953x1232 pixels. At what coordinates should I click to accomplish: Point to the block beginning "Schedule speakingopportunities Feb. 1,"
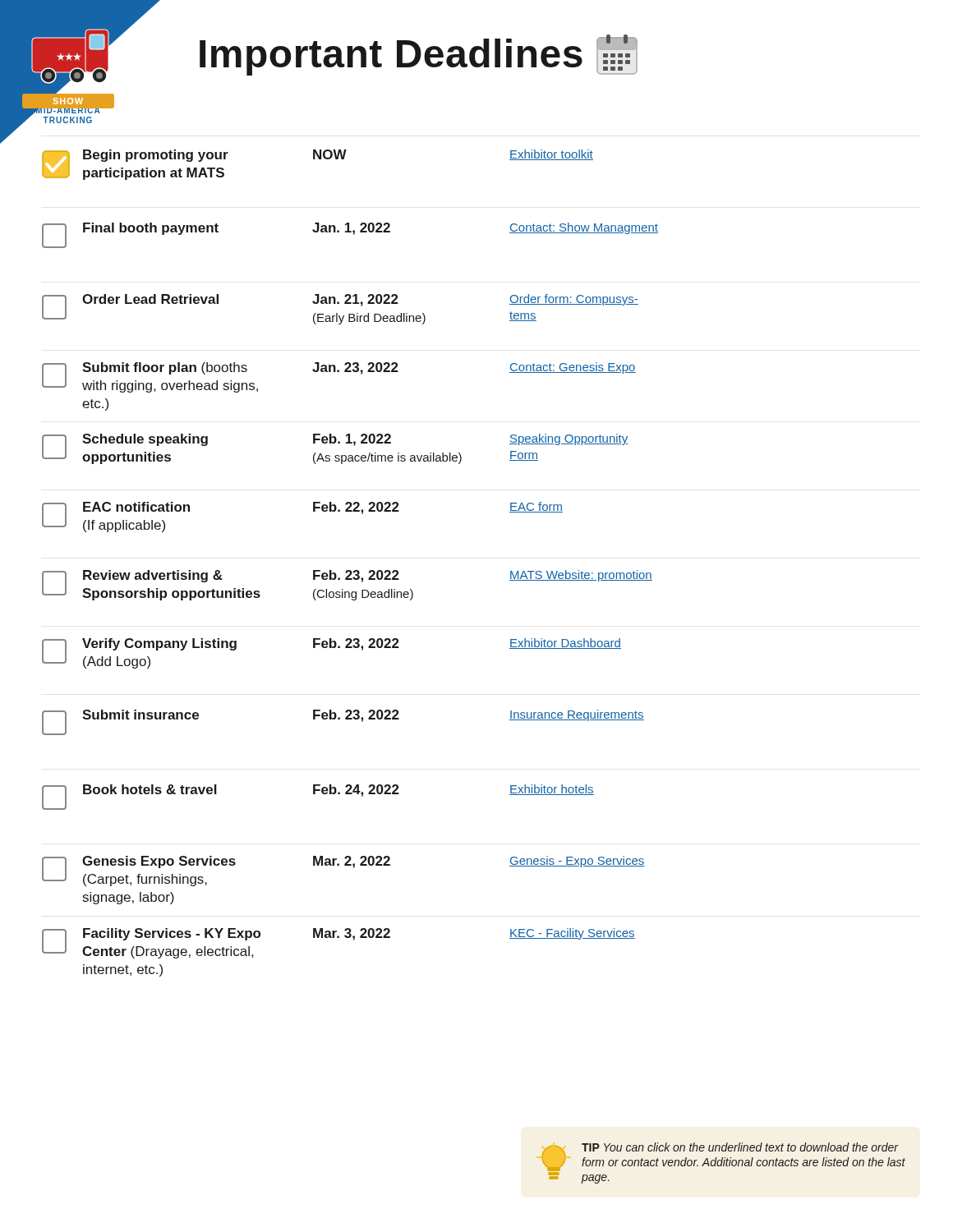(124, 453)
